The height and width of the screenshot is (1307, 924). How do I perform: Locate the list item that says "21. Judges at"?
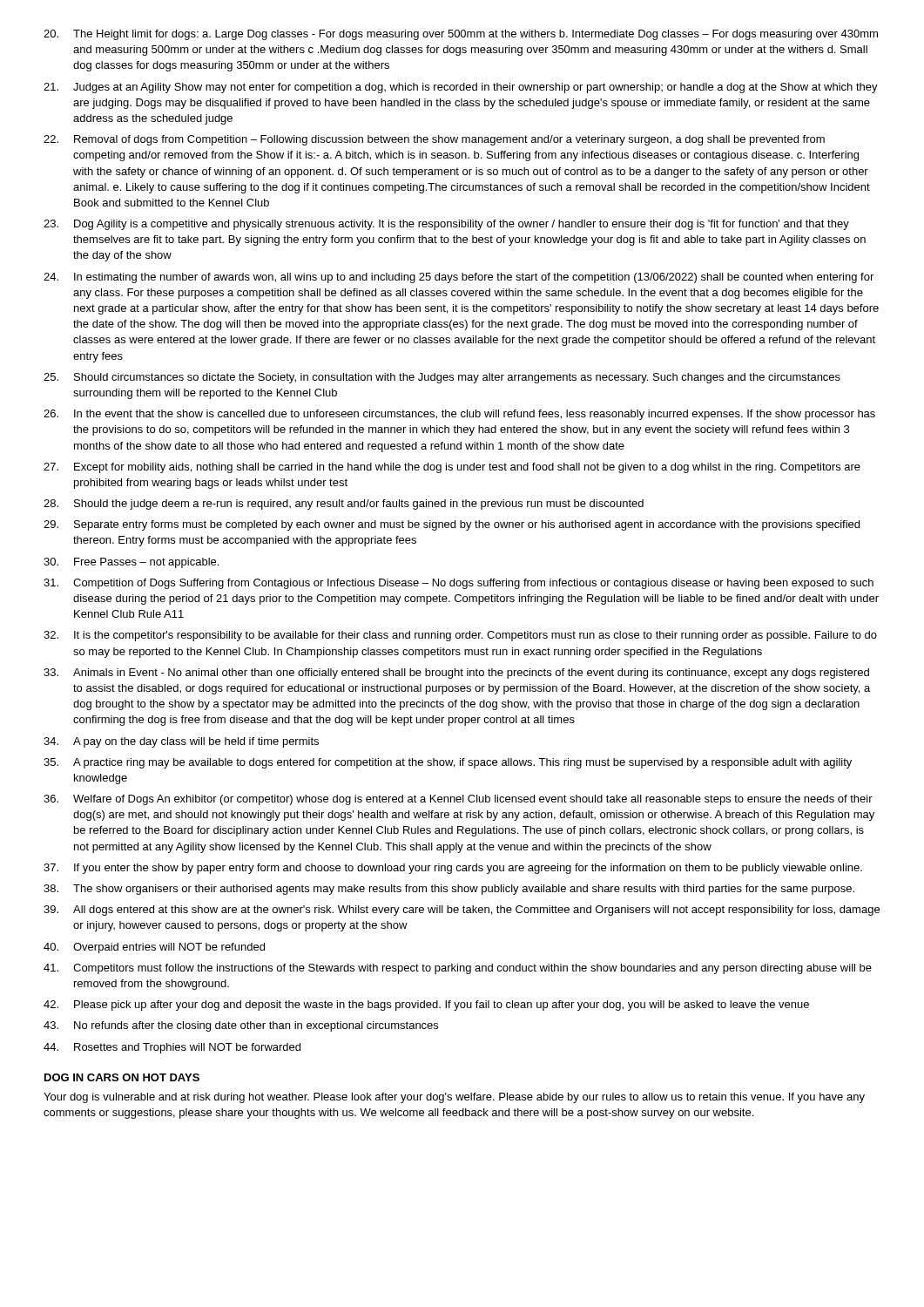point(462,103)
